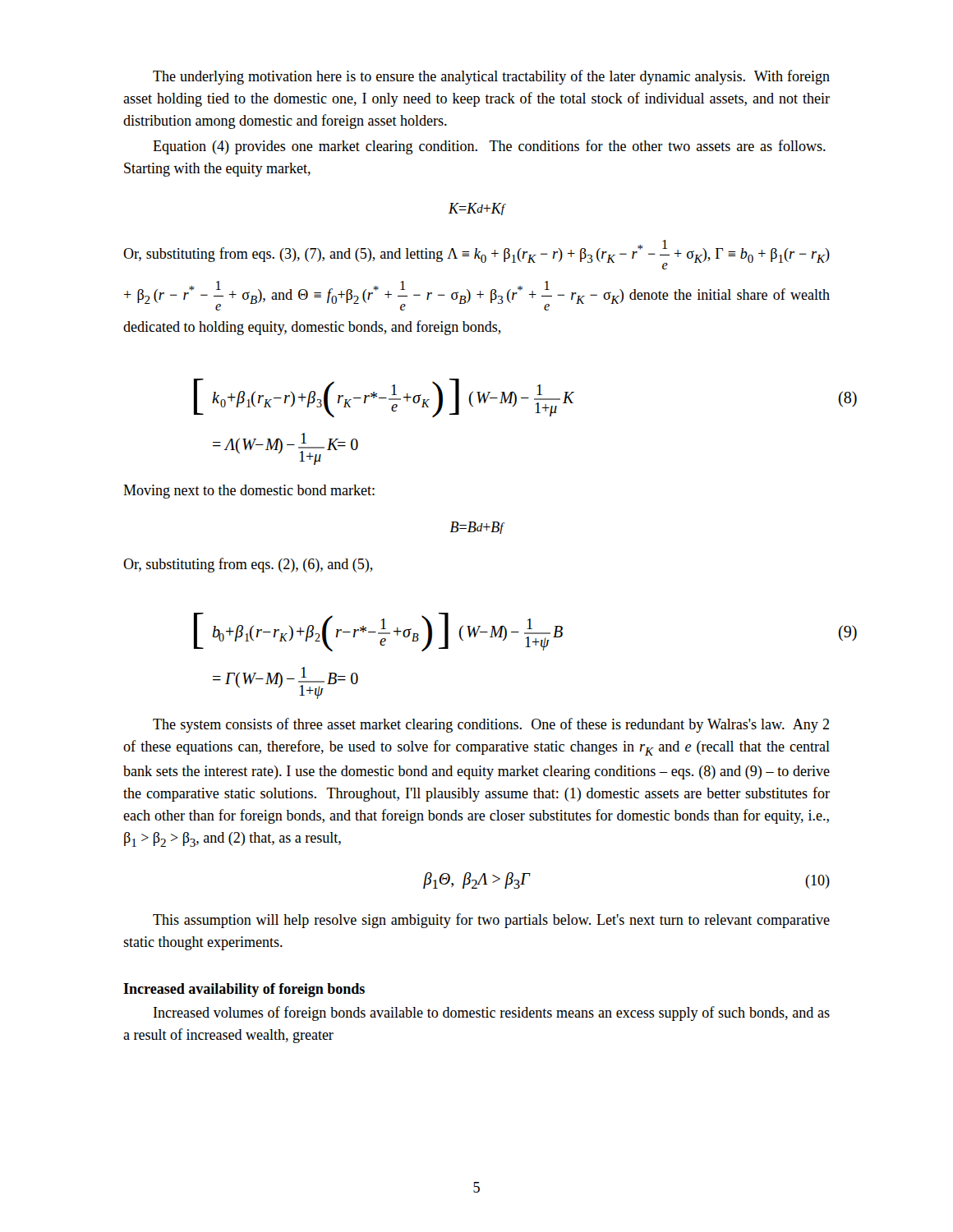The width and height of the screenshot is (953, 1232).
Task: Point to the element starting "Increased availability of"
Action: (x=244, y=990)
